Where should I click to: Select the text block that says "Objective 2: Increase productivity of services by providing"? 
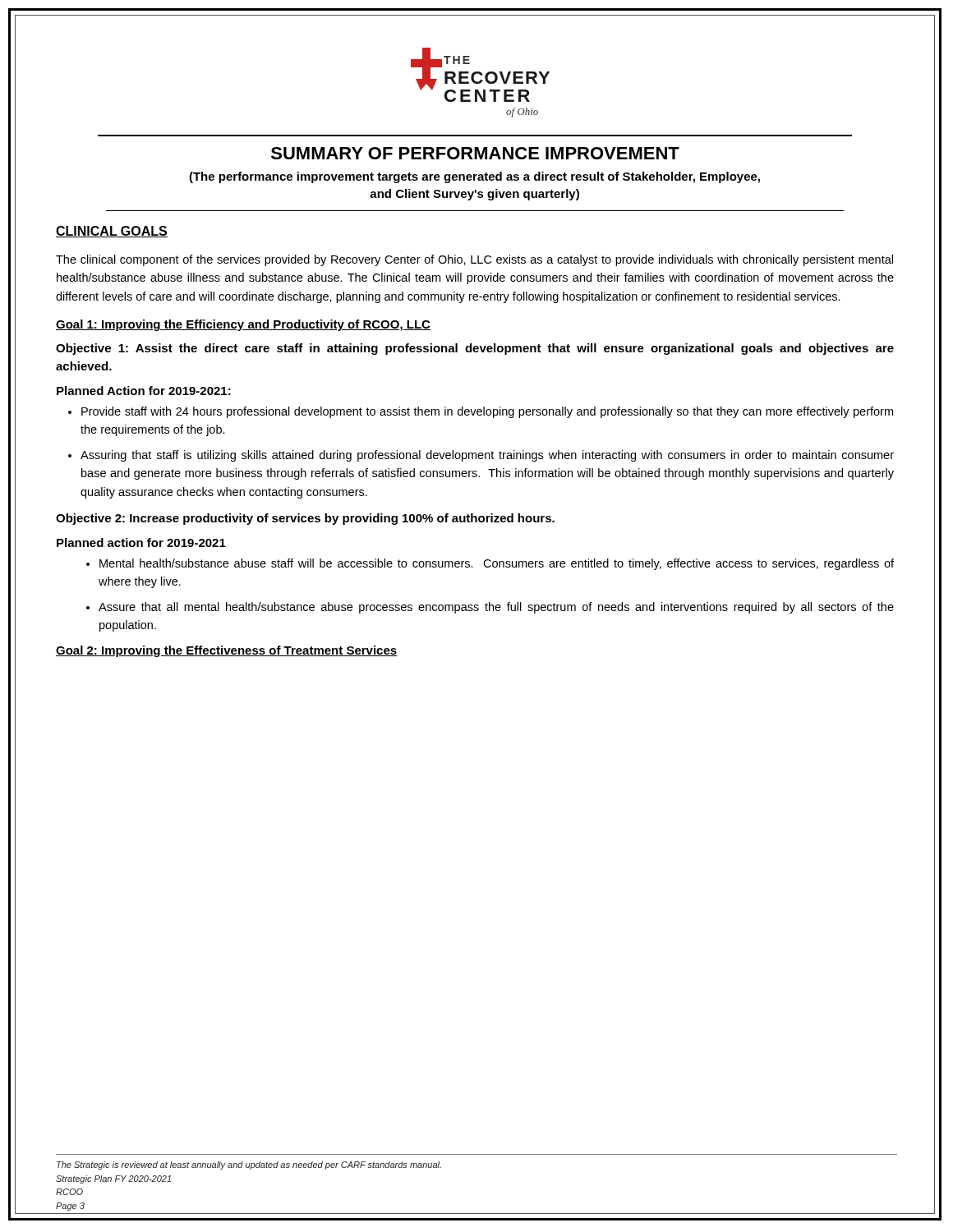pos(305,518)
